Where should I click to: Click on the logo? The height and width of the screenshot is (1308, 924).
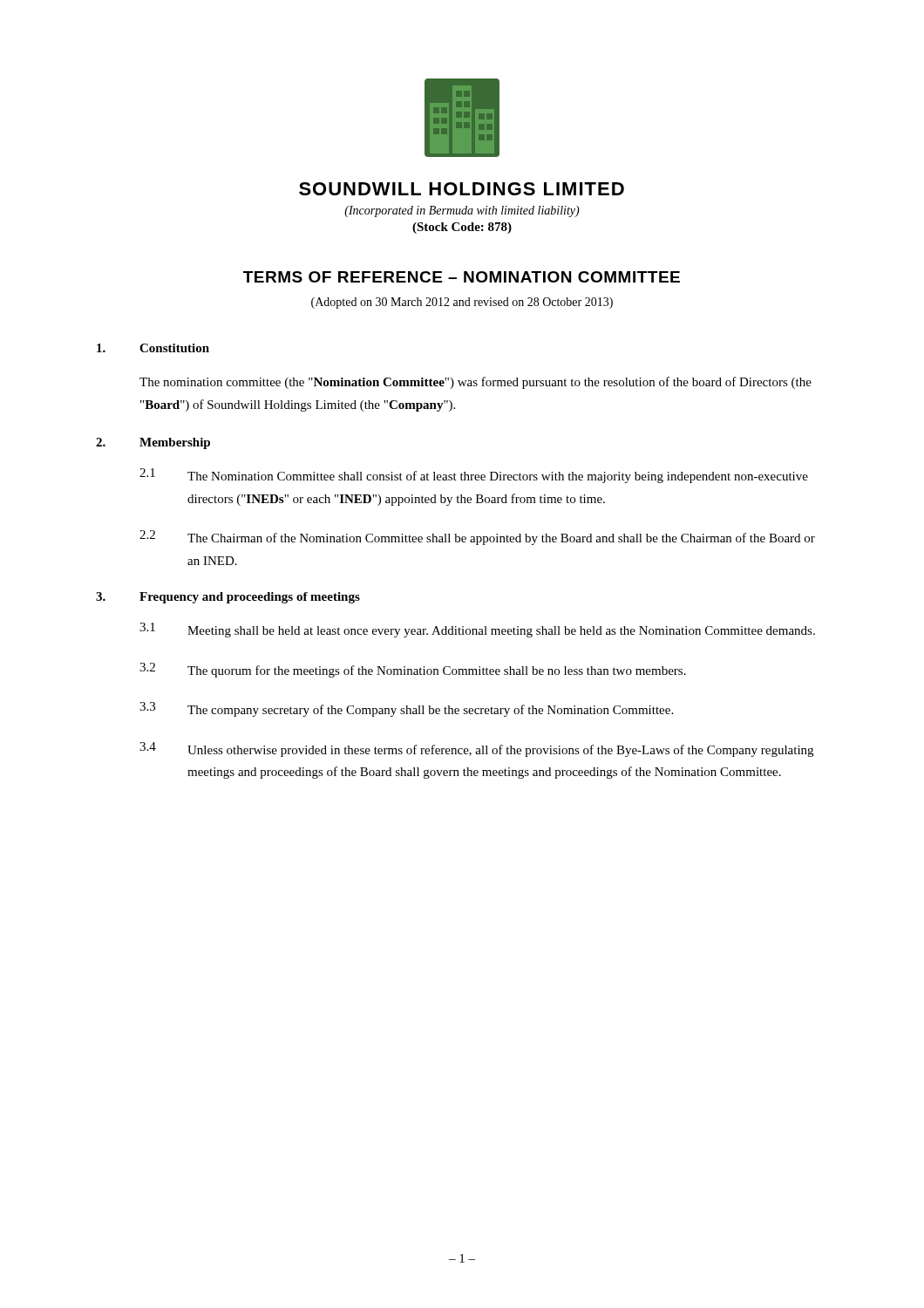pyautogui.click(x=462, y=119)
